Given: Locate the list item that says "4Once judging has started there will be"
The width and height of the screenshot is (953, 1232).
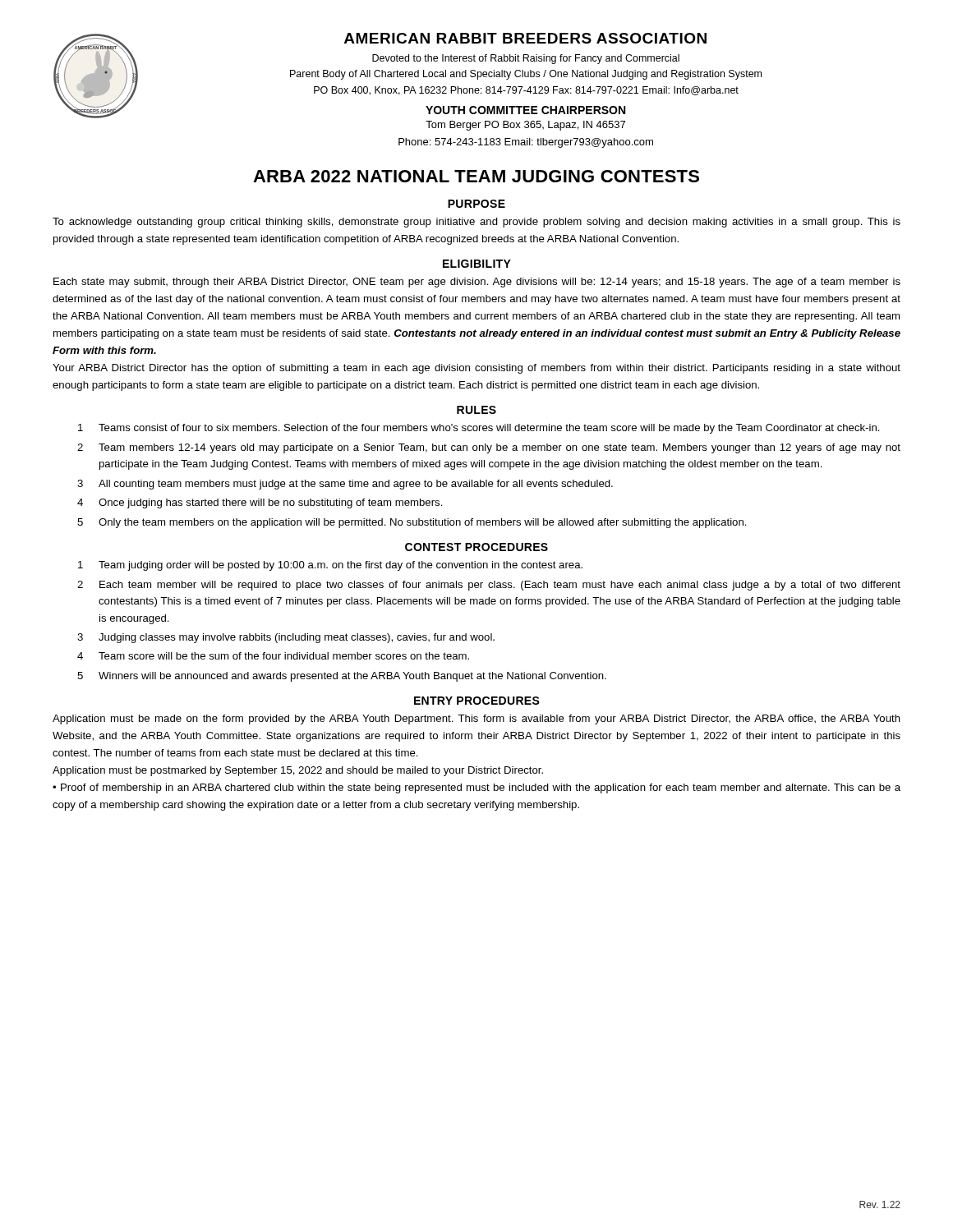Looking at the screenshot, I should (x=260, y=503).
